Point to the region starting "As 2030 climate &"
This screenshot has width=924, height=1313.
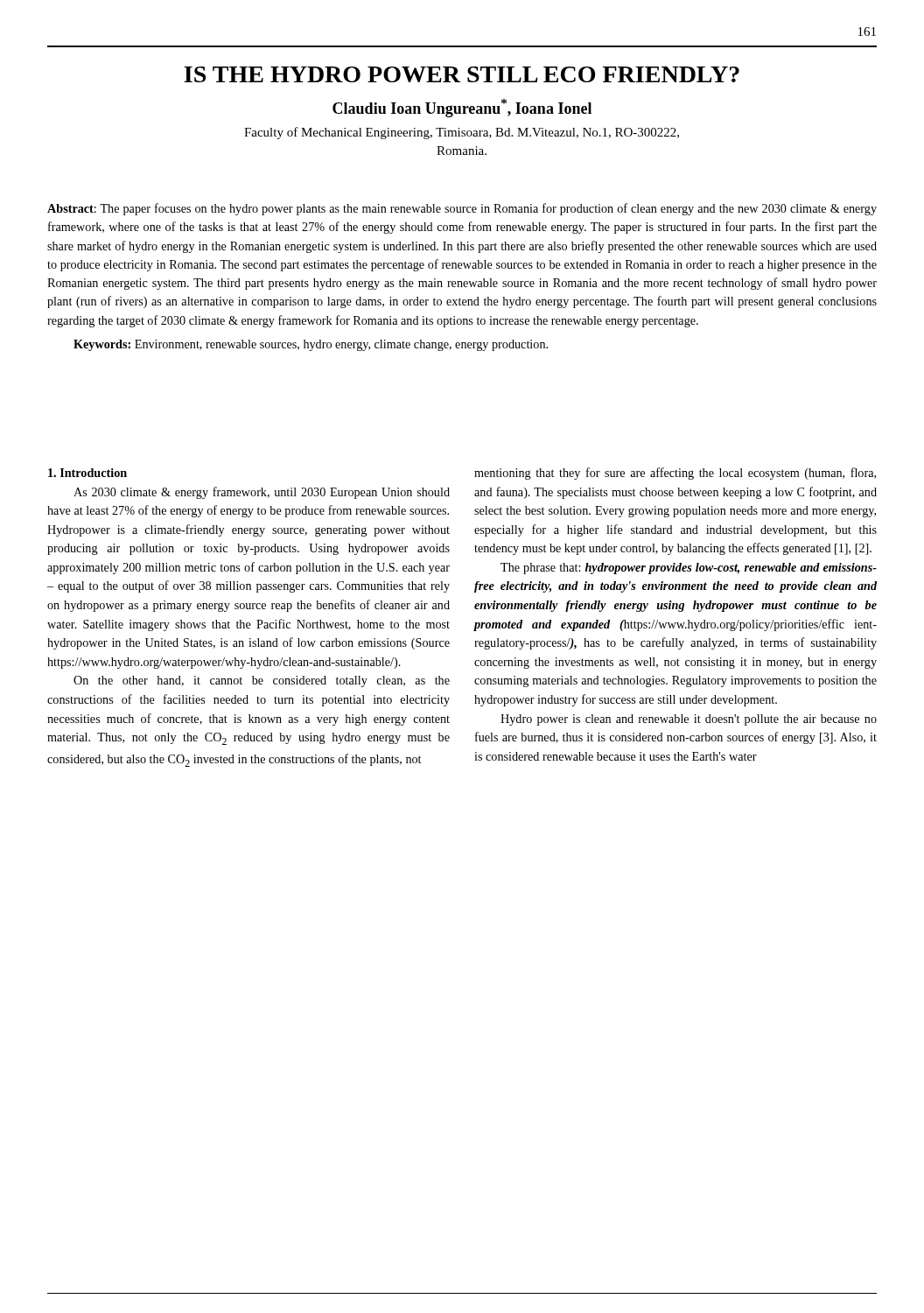[248, 627]
